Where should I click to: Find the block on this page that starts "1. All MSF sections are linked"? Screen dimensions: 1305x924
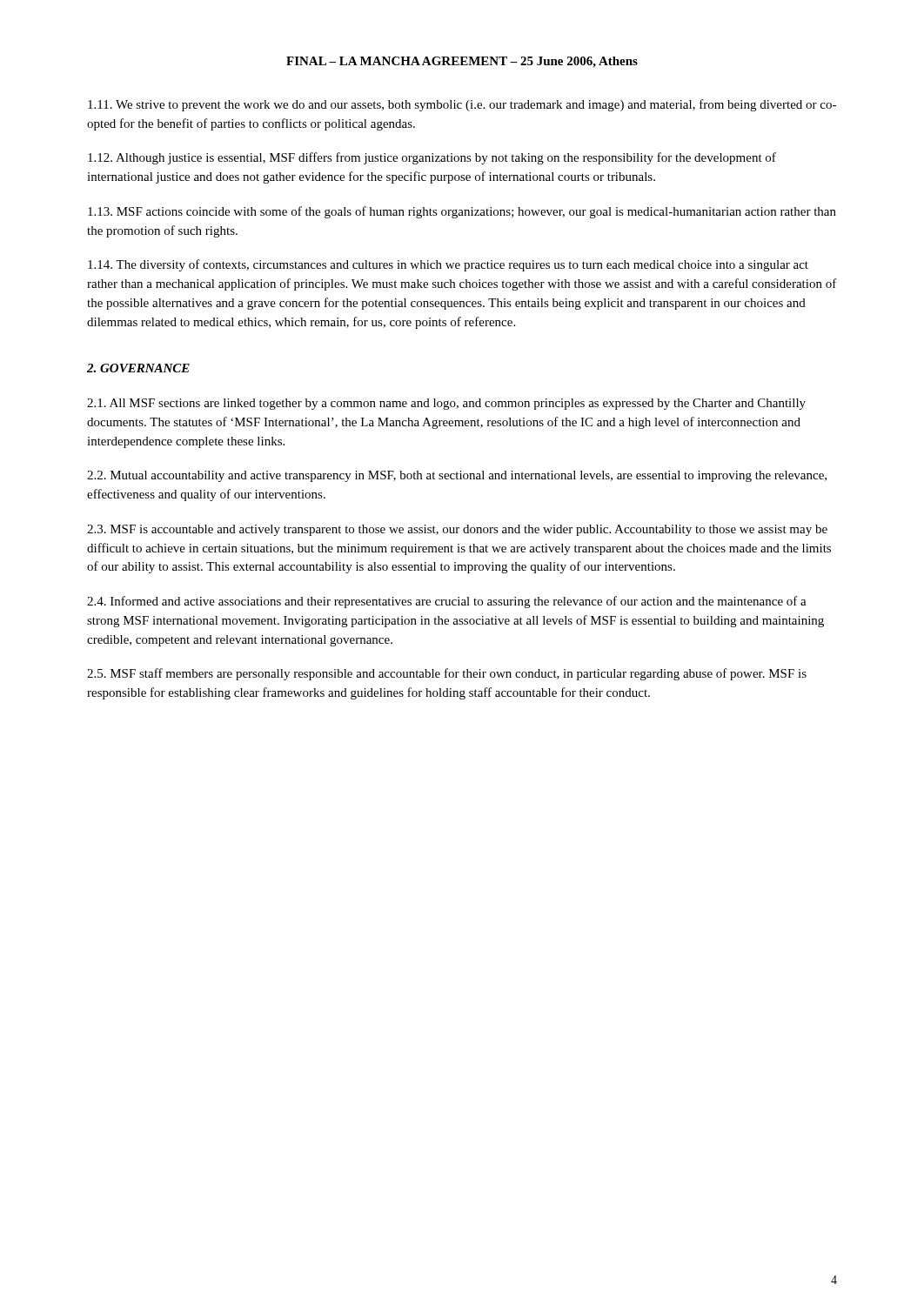click(x=446, y=422)
